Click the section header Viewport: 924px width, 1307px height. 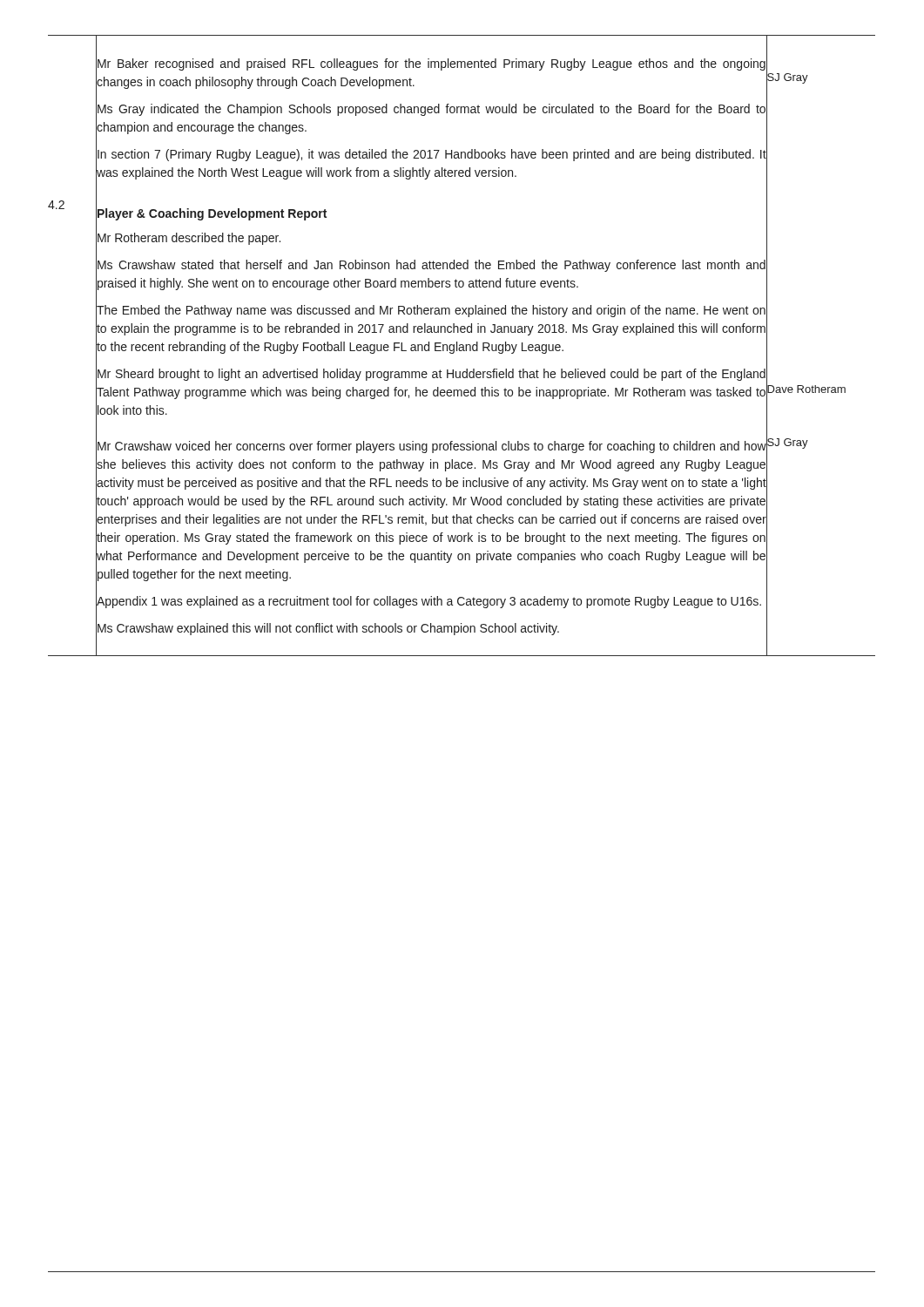coord(212,213)
